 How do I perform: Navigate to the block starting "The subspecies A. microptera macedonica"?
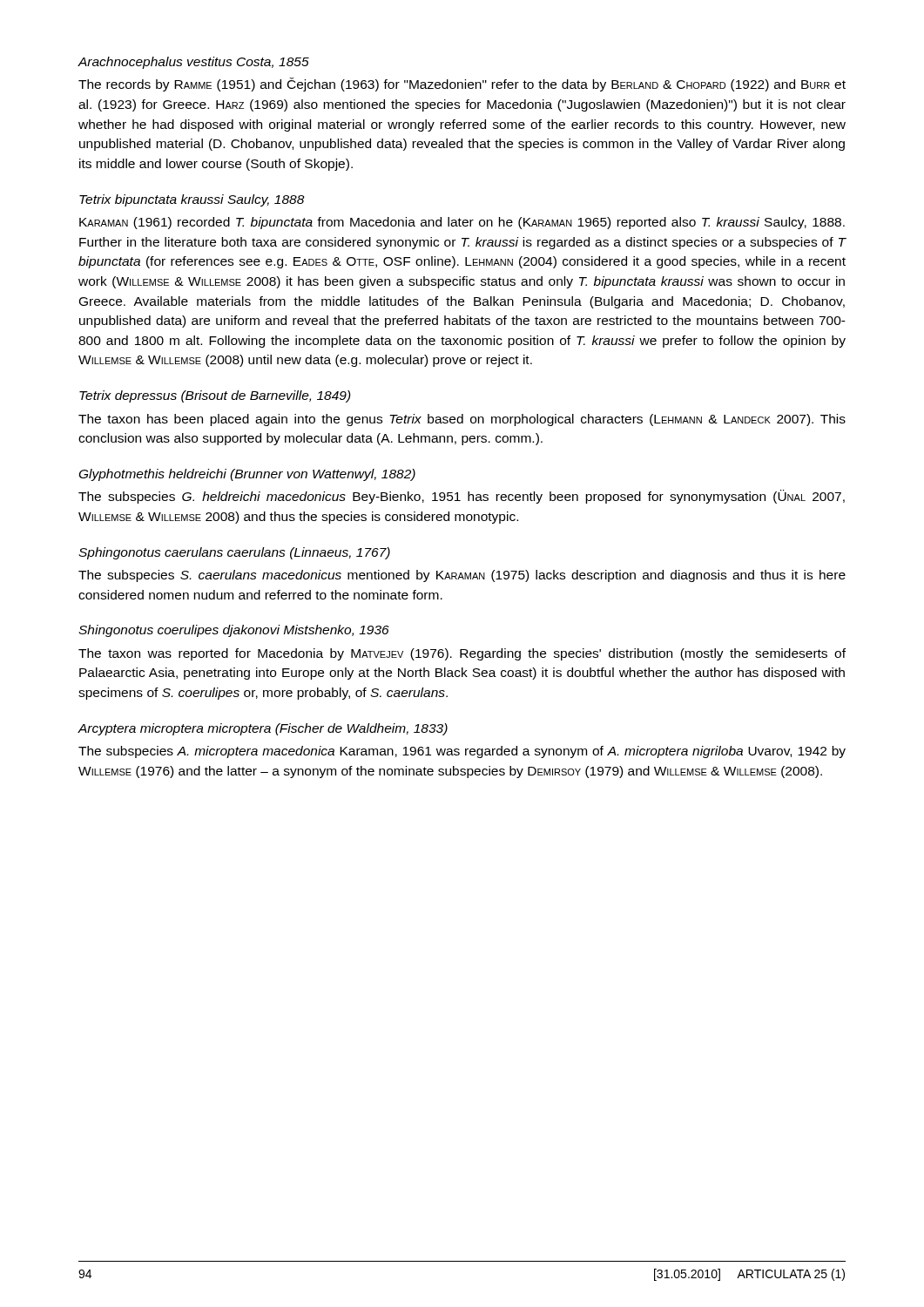(x=462, y=761)
